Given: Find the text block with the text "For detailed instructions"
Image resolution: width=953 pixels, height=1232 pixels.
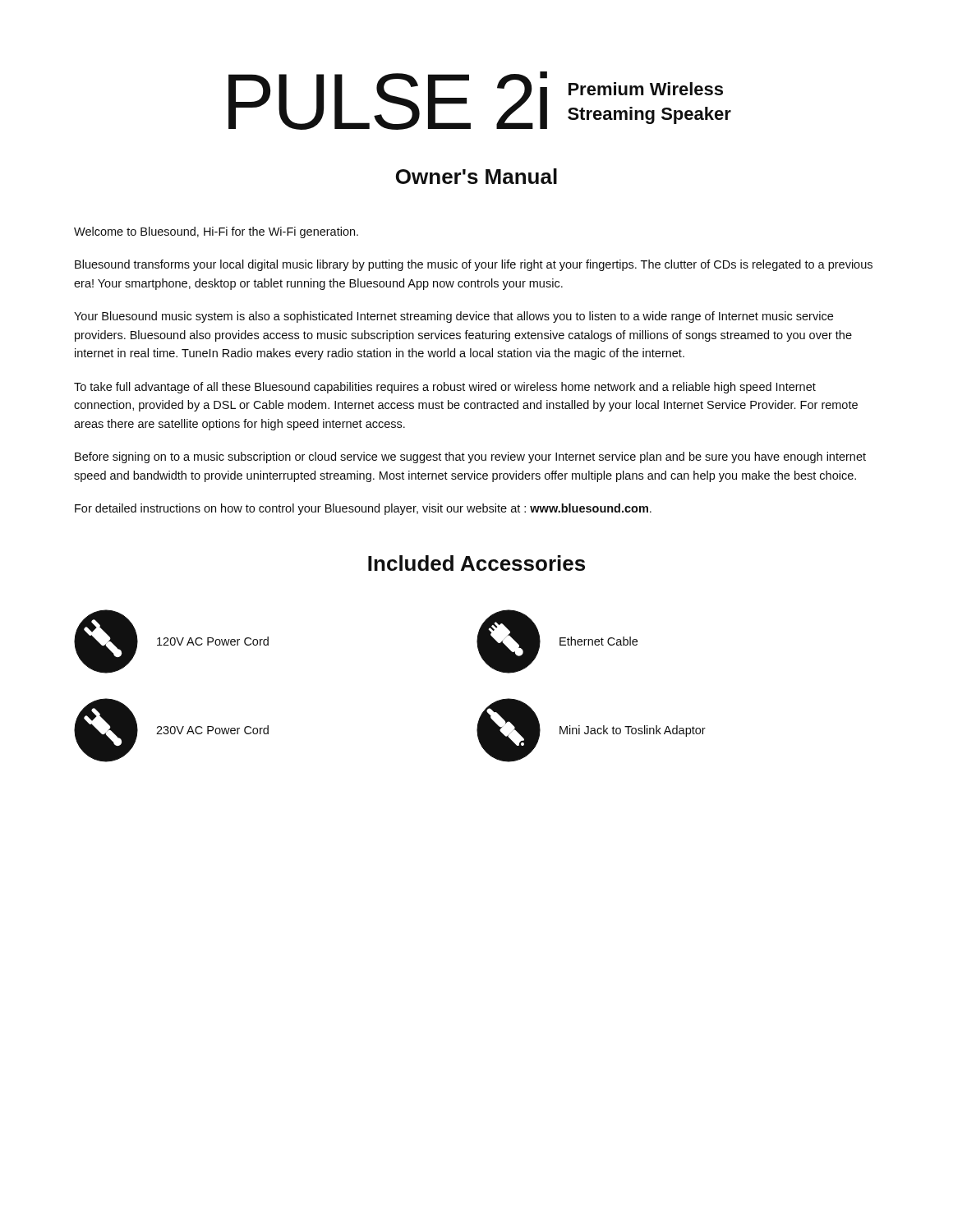Looking at the screenshot, I should tap(363, 509).
